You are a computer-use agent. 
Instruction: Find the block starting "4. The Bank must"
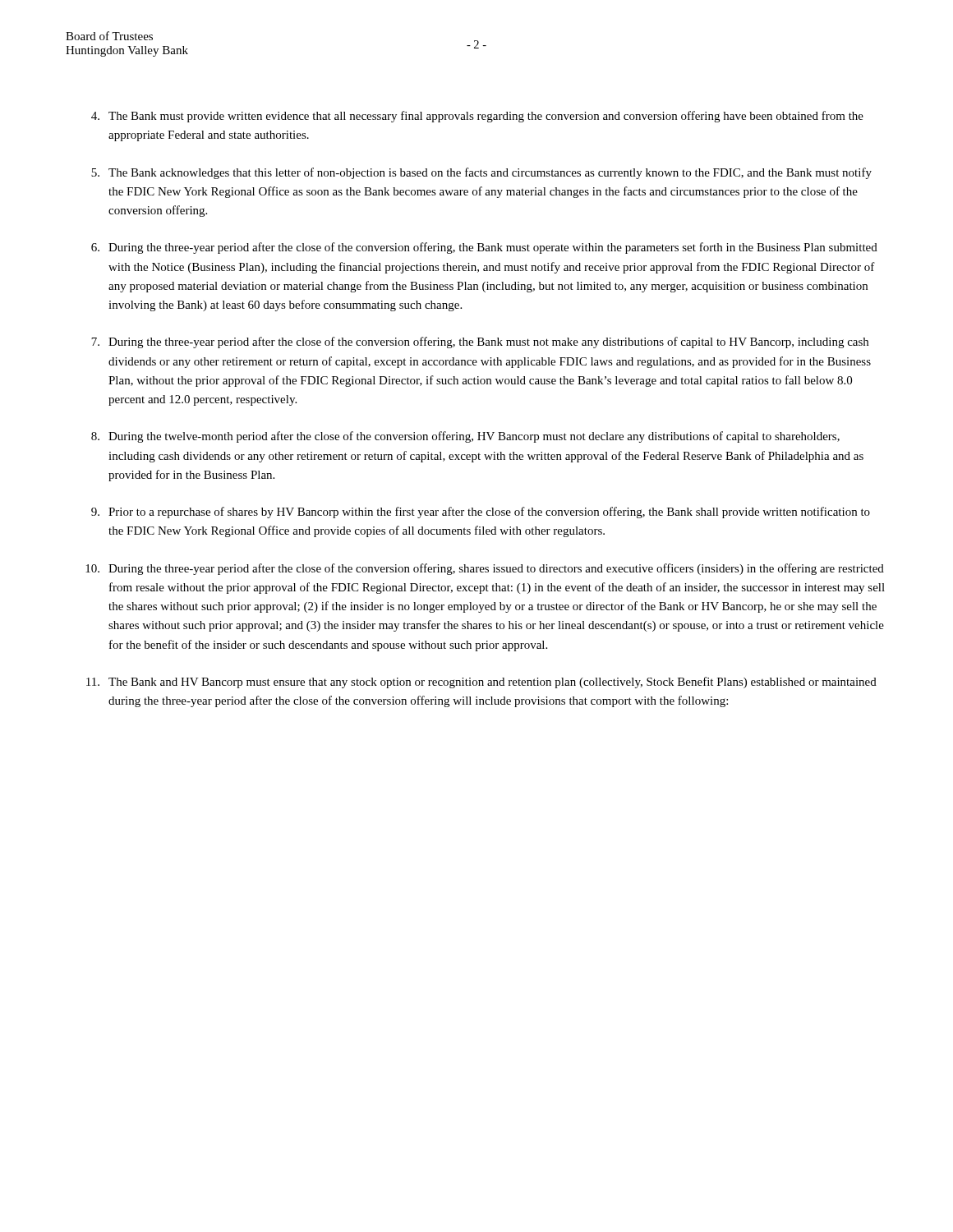pyautogui.click(x=476, y=126)
